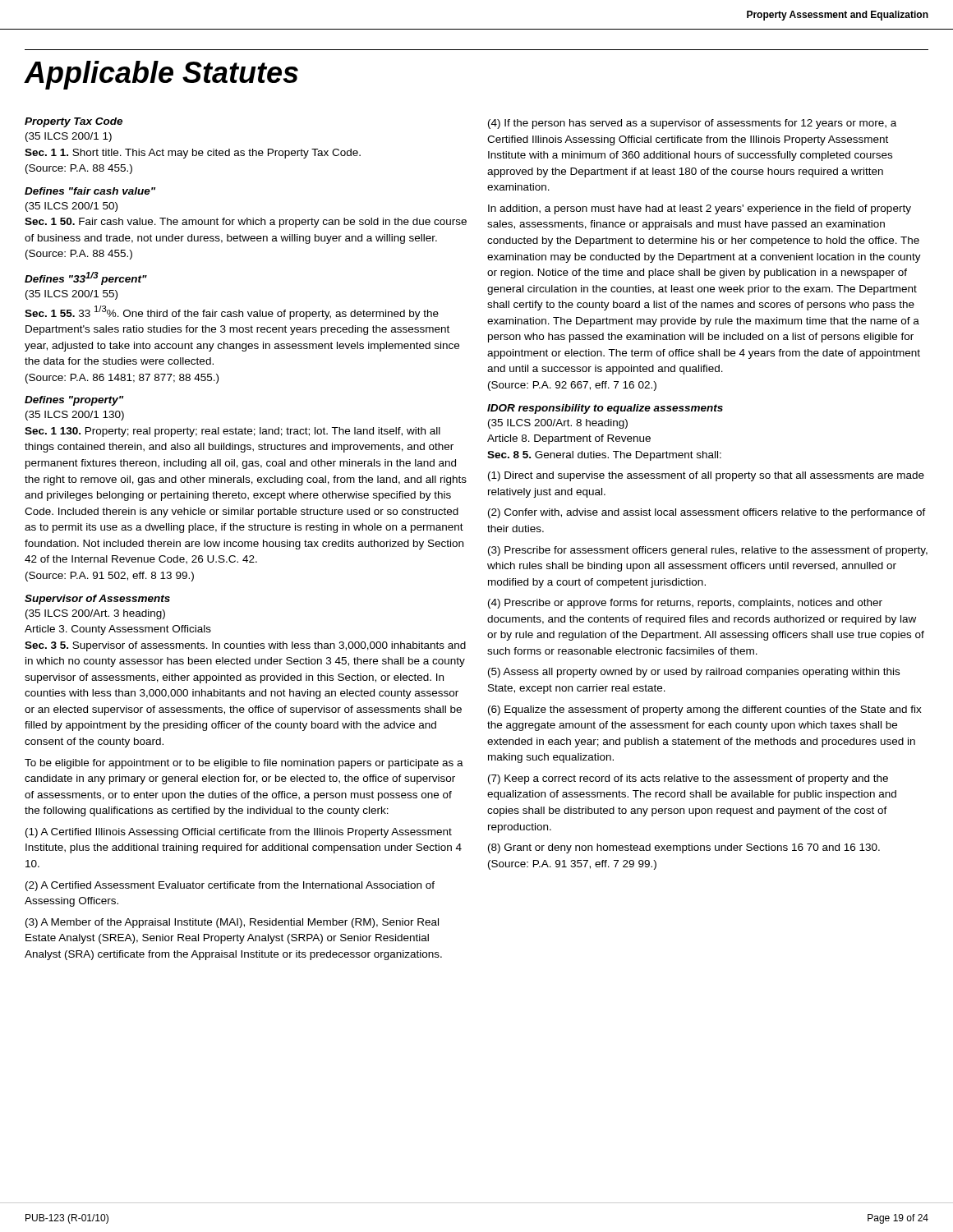The width and height of the screenshot is (953, 1232).
Task: Find the block on this page that starts "(4) If the person has served"
Action: click(x=692, y=155)
